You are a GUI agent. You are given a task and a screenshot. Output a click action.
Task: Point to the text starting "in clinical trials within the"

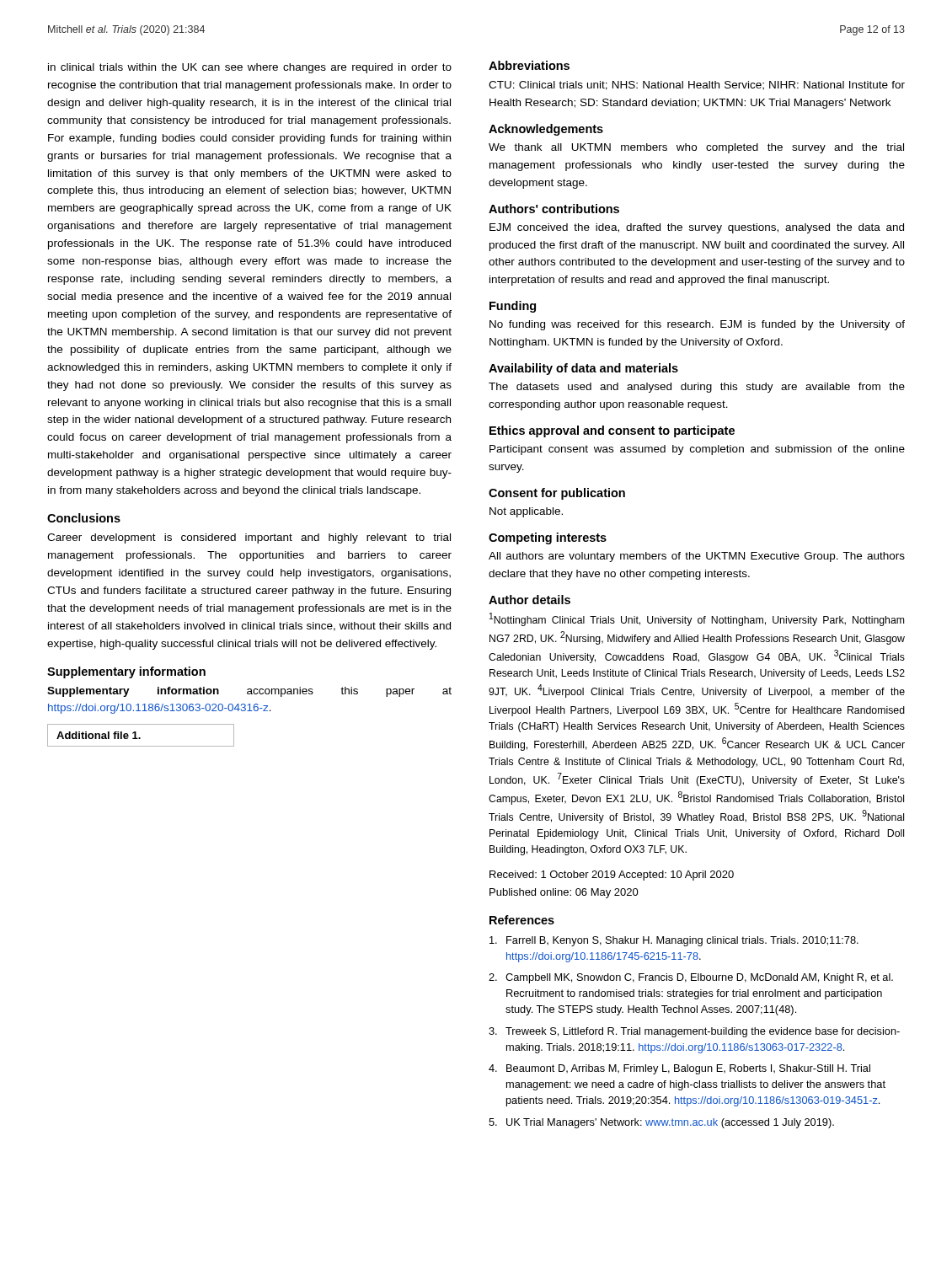[x=249, y=279]
